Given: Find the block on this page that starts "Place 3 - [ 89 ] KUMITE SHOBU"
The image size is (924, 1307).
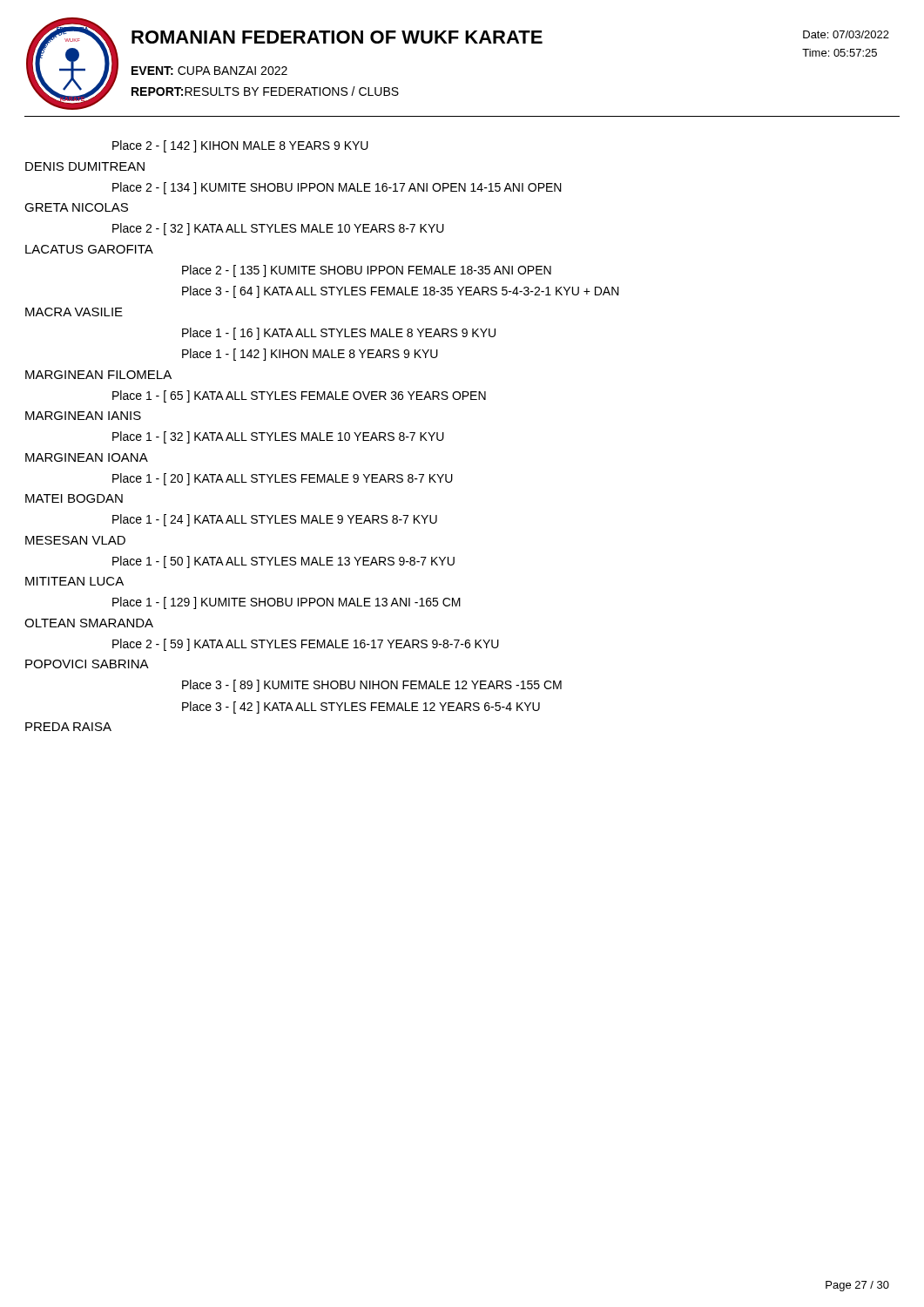Looking at the screenshot, I should click(x=372, y=685).
